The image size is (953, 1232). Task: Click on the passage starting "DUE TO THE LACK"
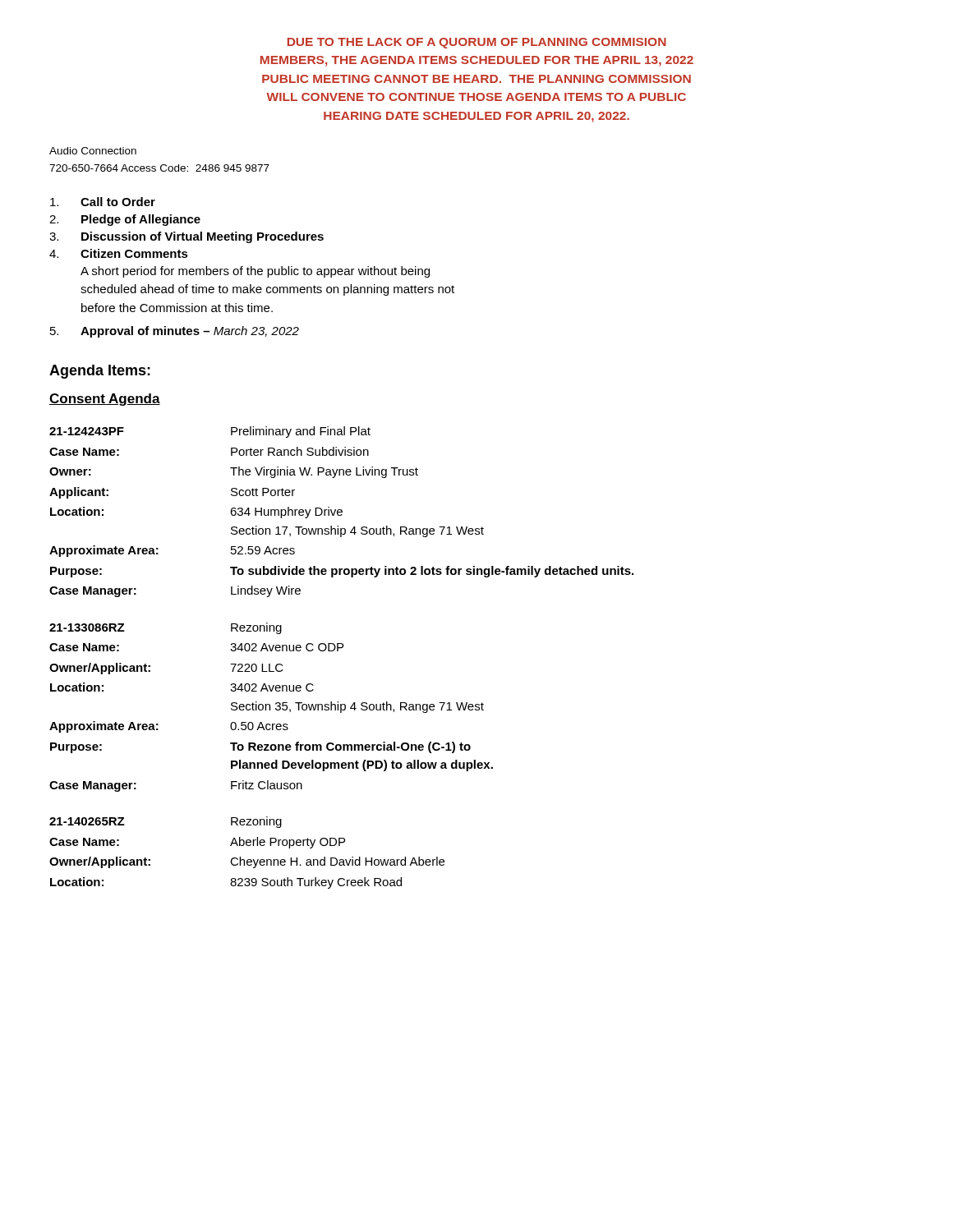coord(476,78)
